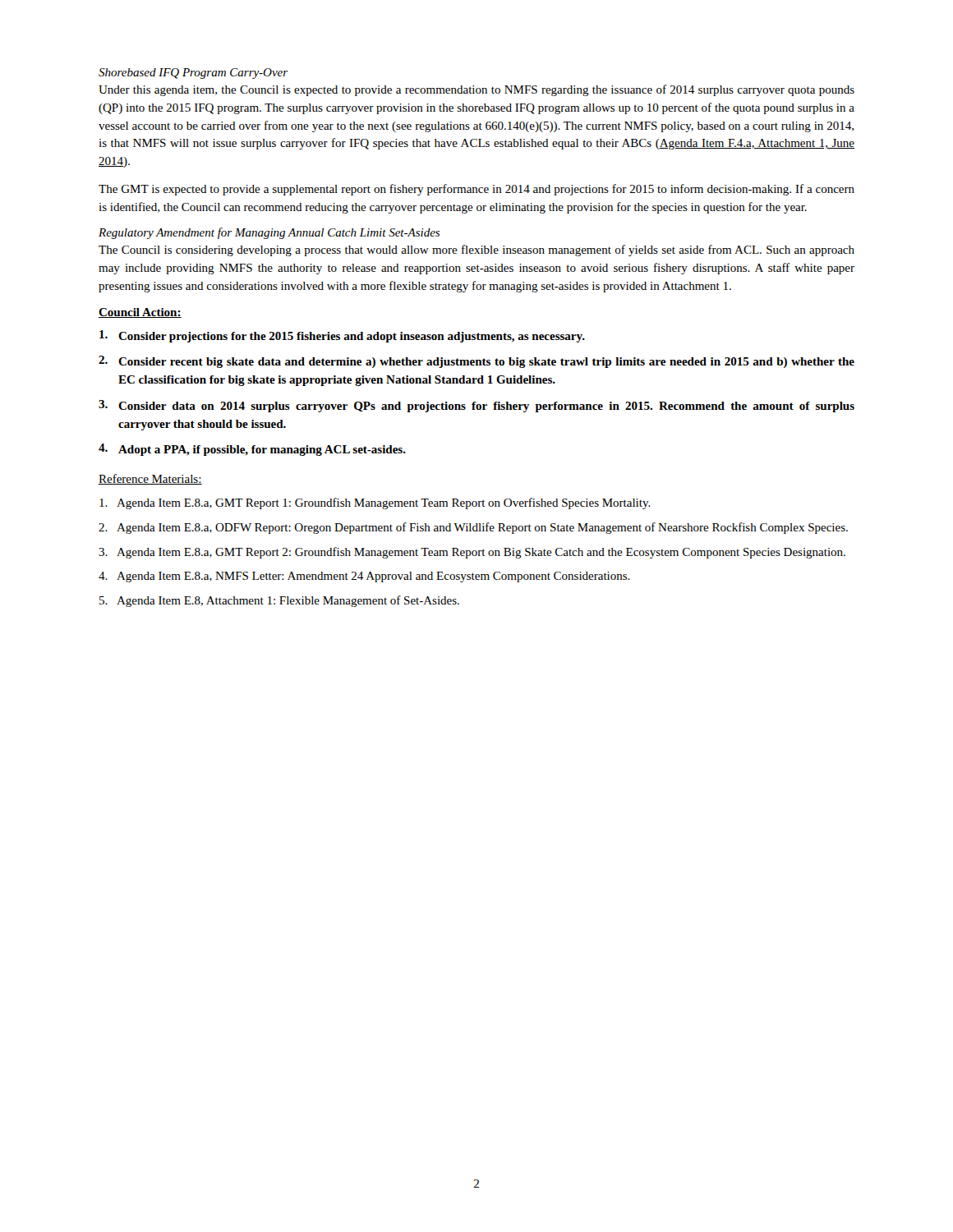This screenshot has height=1232, width=953.
Task: Point to the text block starting "Under this agenda item, the Council is"
Action: click(476, 126)
